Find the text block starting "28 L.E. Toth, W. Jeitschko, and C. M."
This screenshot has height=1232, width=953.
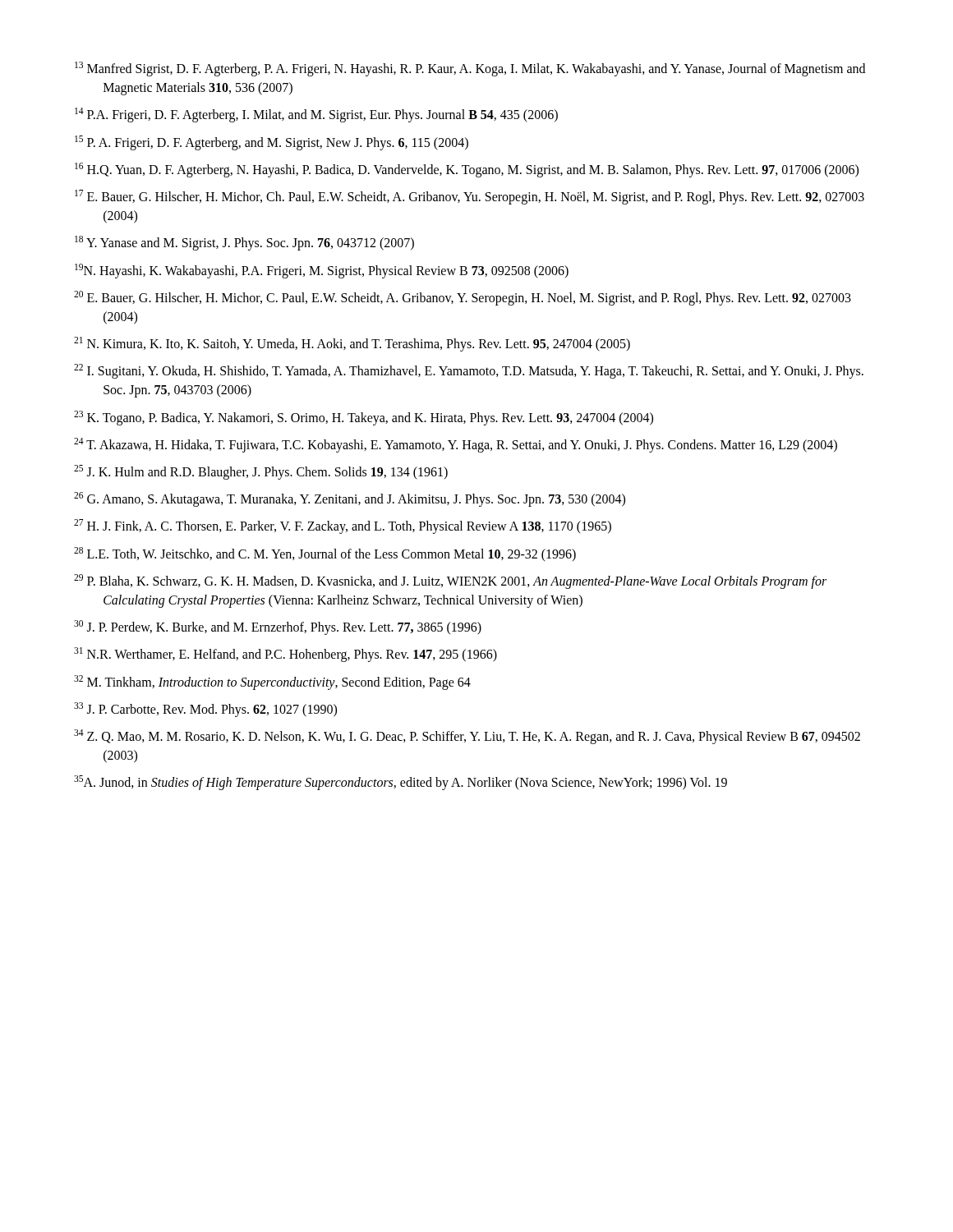pos(325,553)
